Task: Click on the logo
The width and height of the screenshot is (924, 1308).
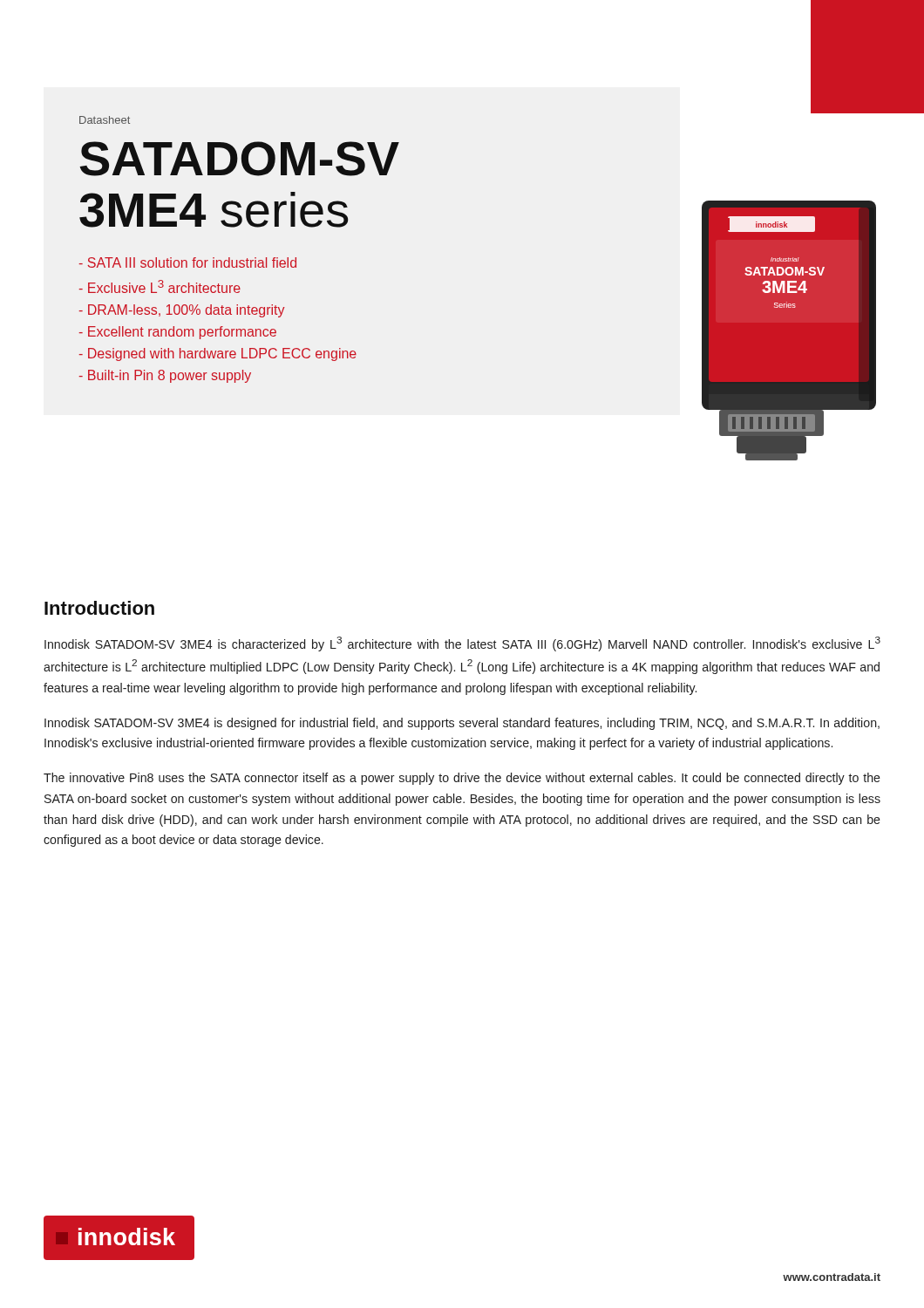Action: 119,1238
